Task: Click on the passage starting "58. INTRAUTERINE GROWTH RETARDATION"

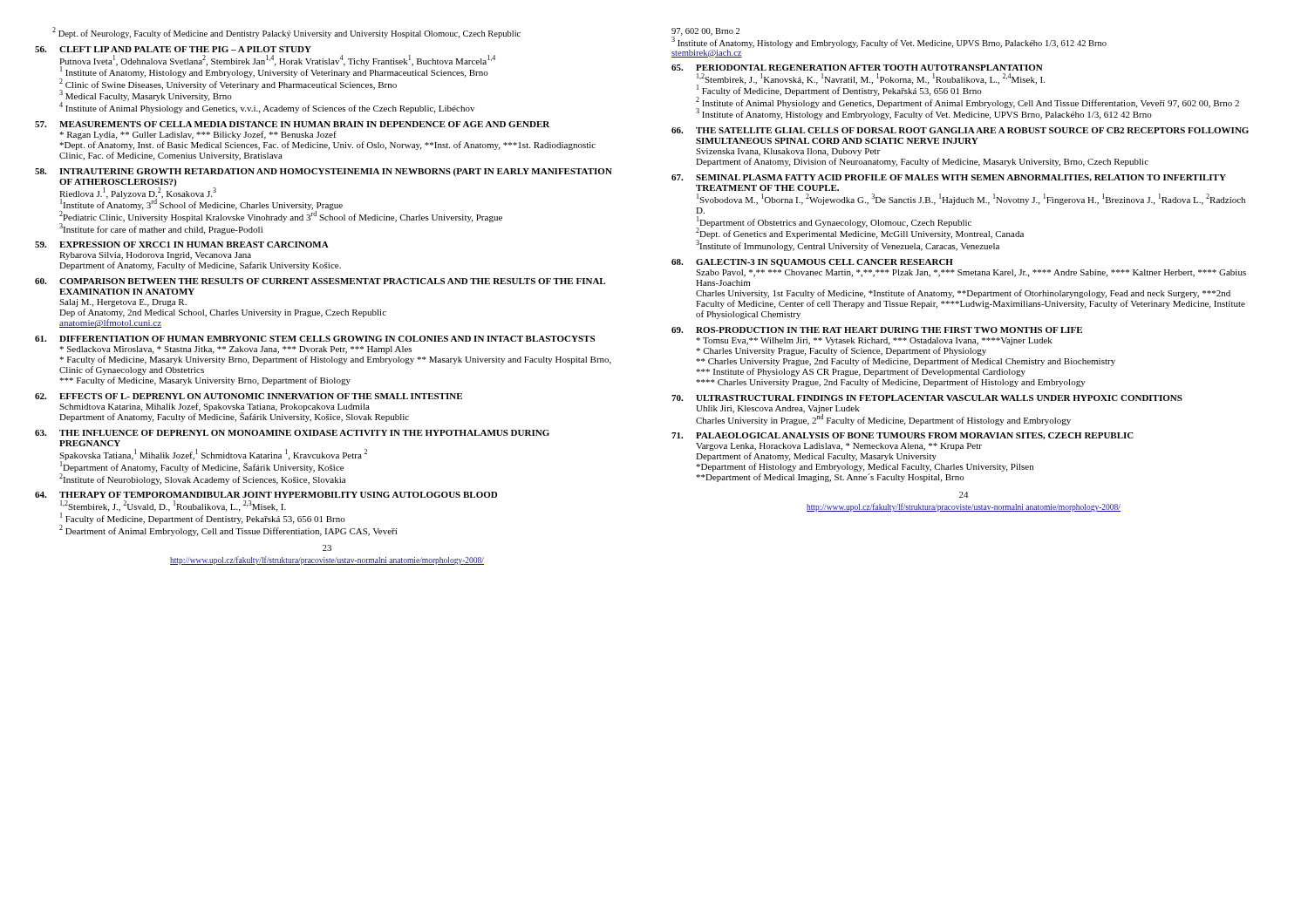Action: [x=324, y=200]
